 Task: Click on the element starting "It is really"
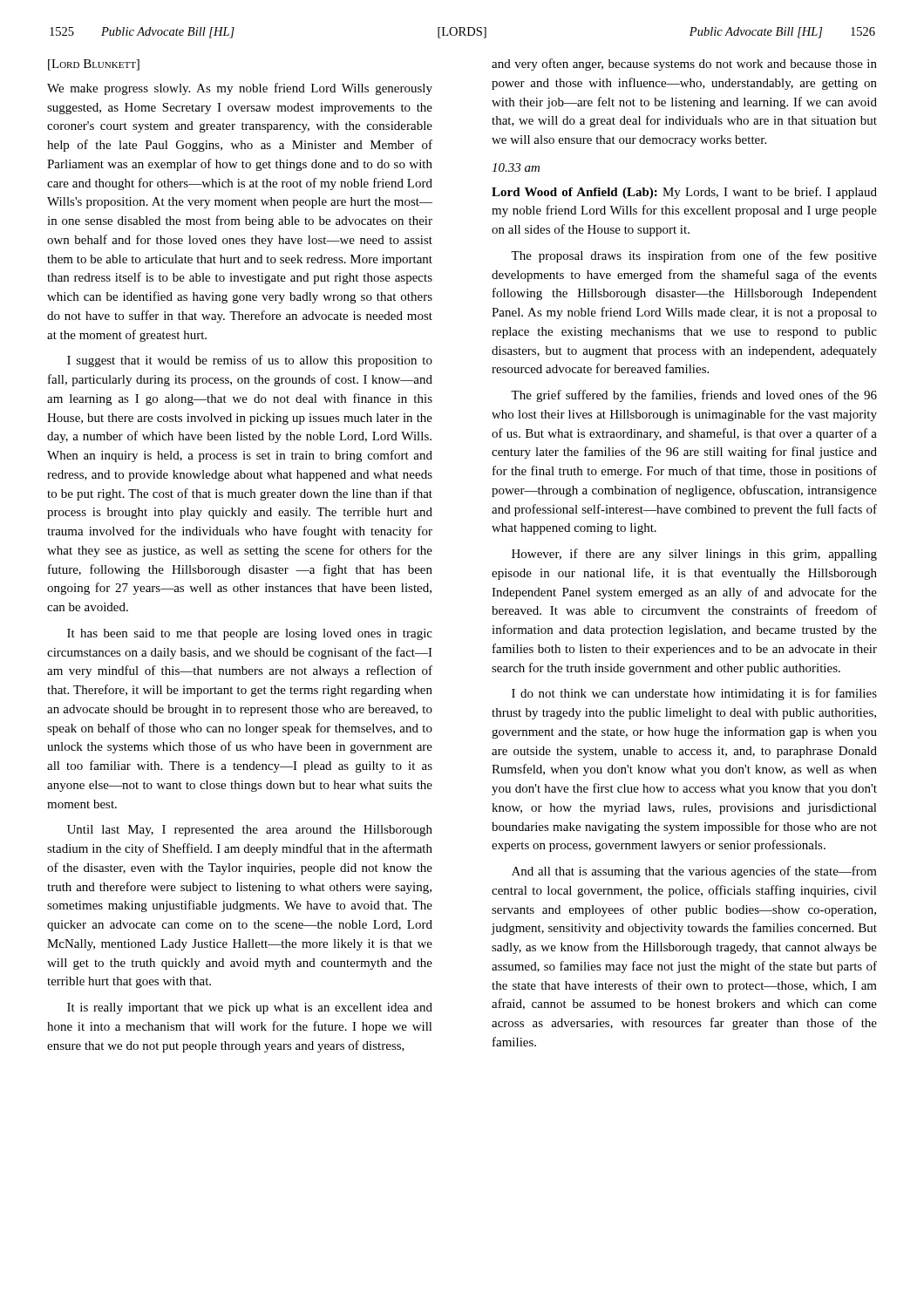click(240, 1027)
